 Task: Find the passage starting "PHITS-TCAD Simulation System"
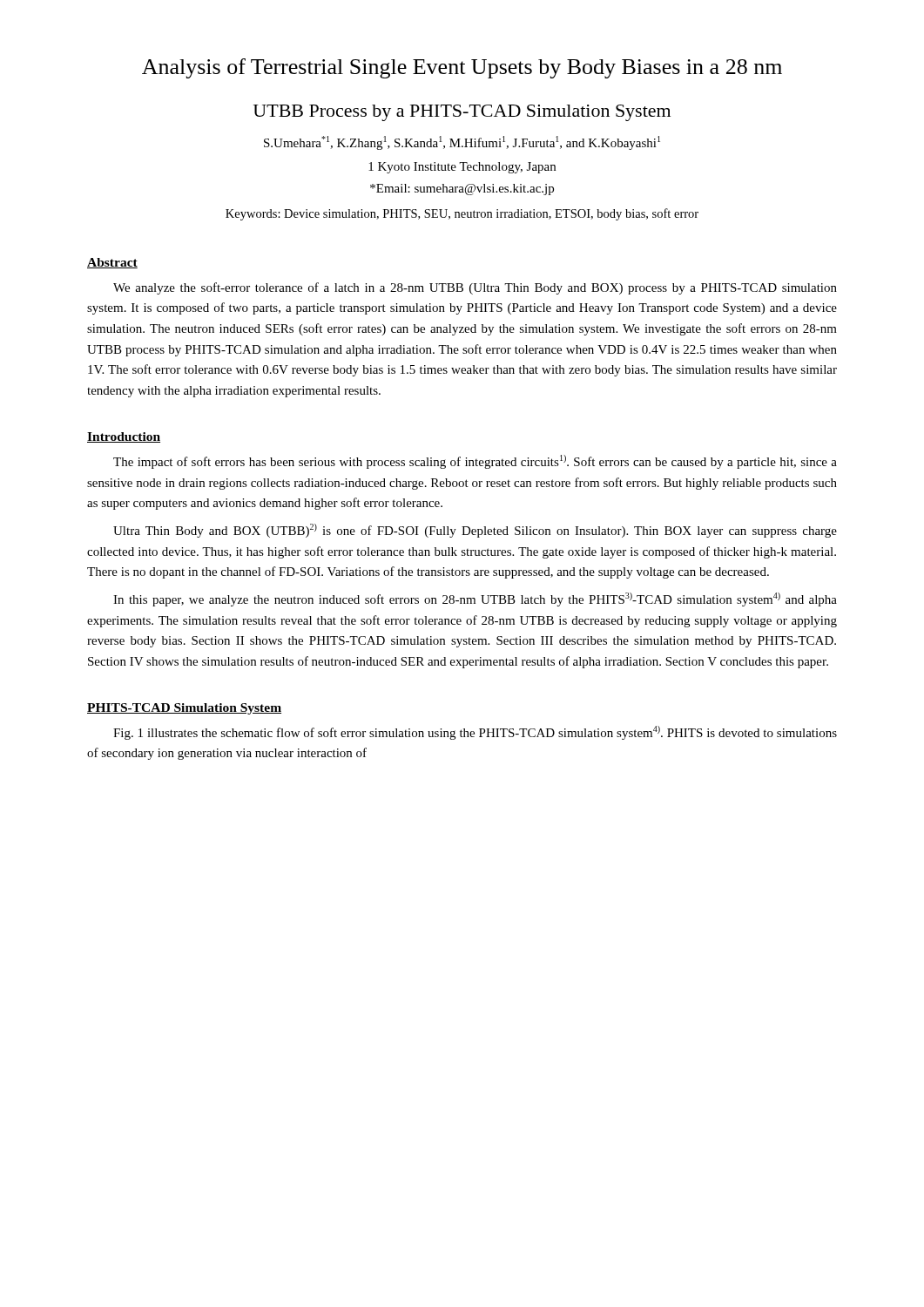[184, 707]
